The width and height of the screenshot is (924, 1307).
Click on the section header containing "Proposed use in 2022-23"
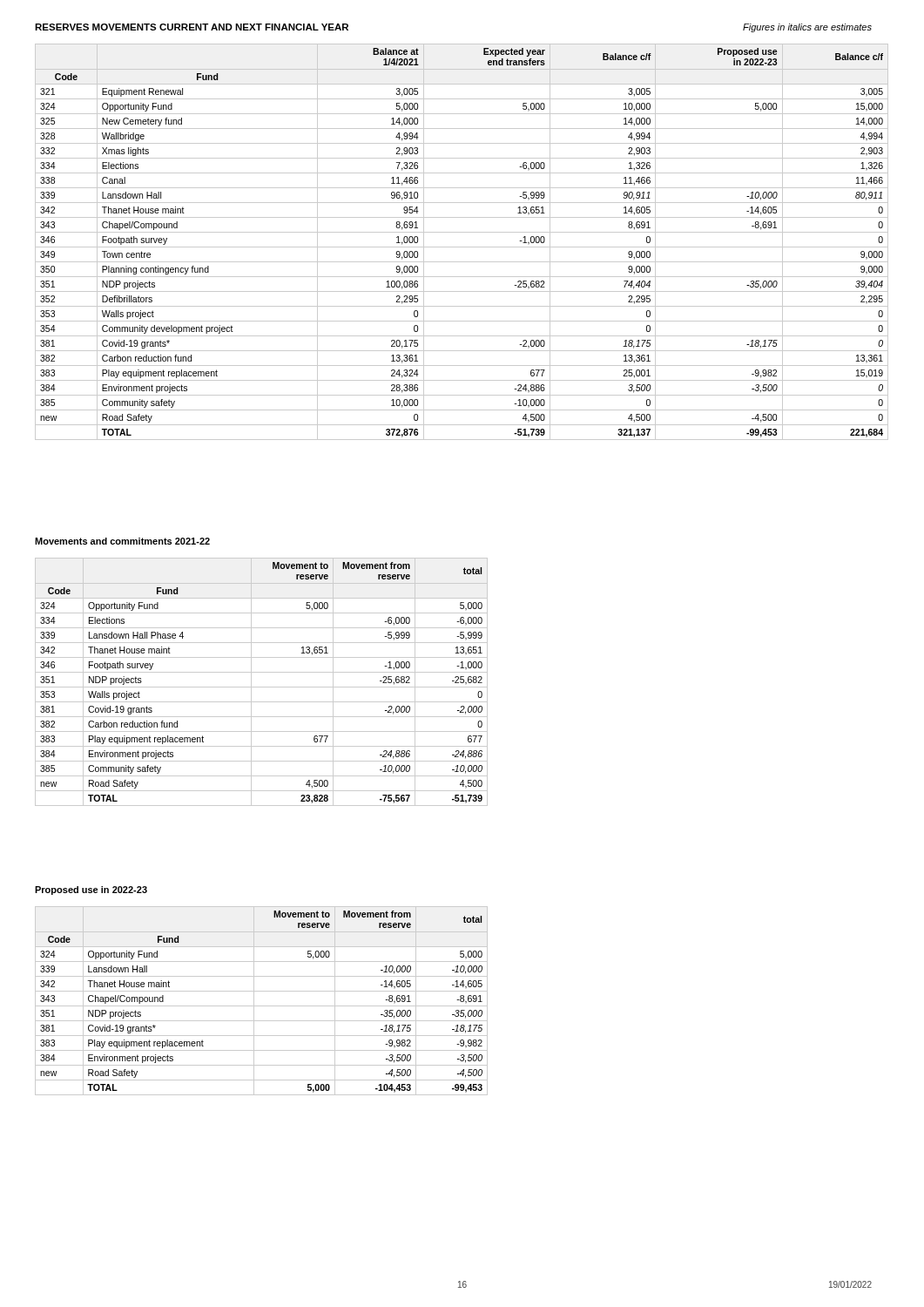(91, 890)
